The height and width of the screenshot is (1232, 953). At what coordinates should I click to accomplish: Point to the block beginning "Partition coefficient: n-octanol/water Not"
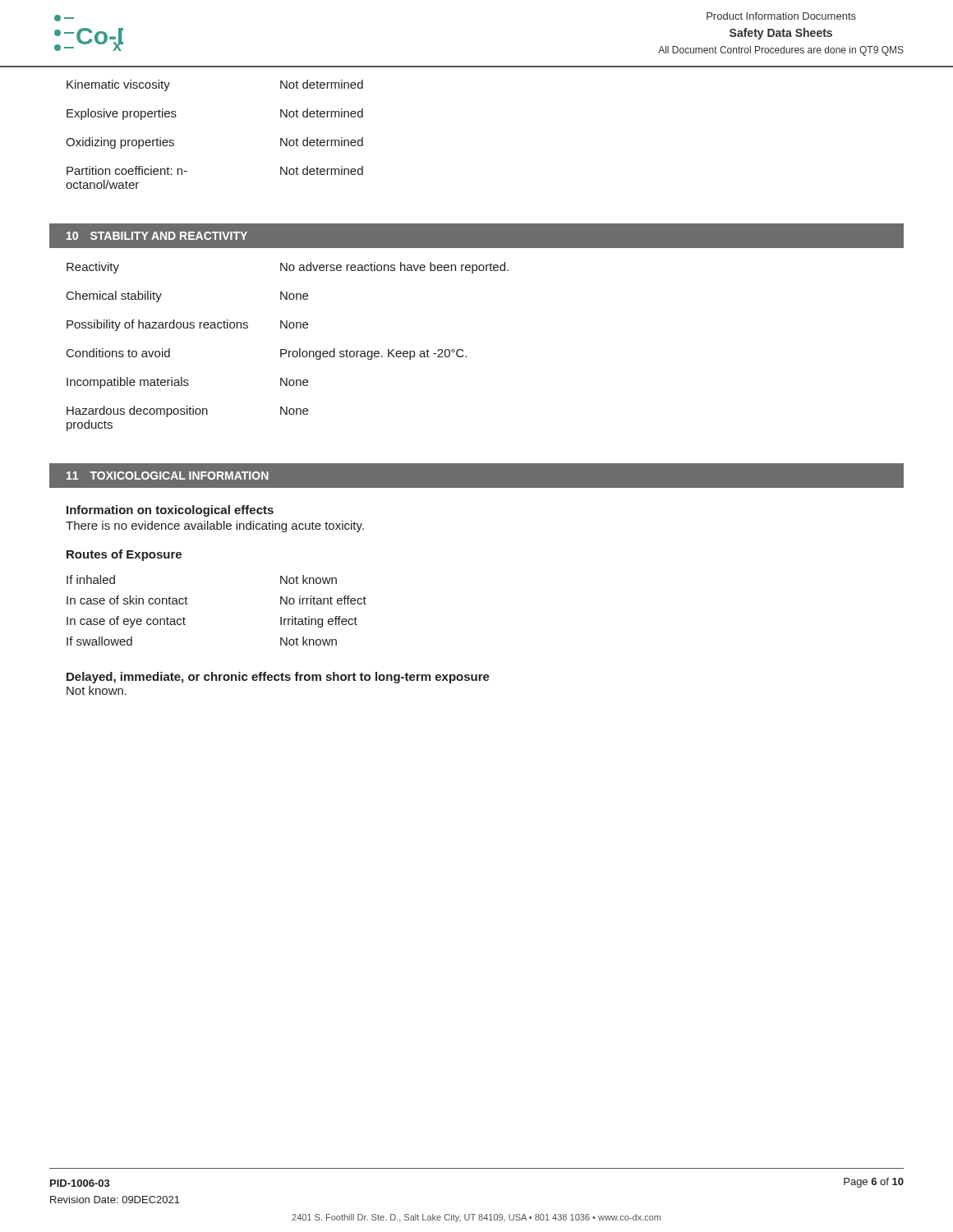coord(132,170)
